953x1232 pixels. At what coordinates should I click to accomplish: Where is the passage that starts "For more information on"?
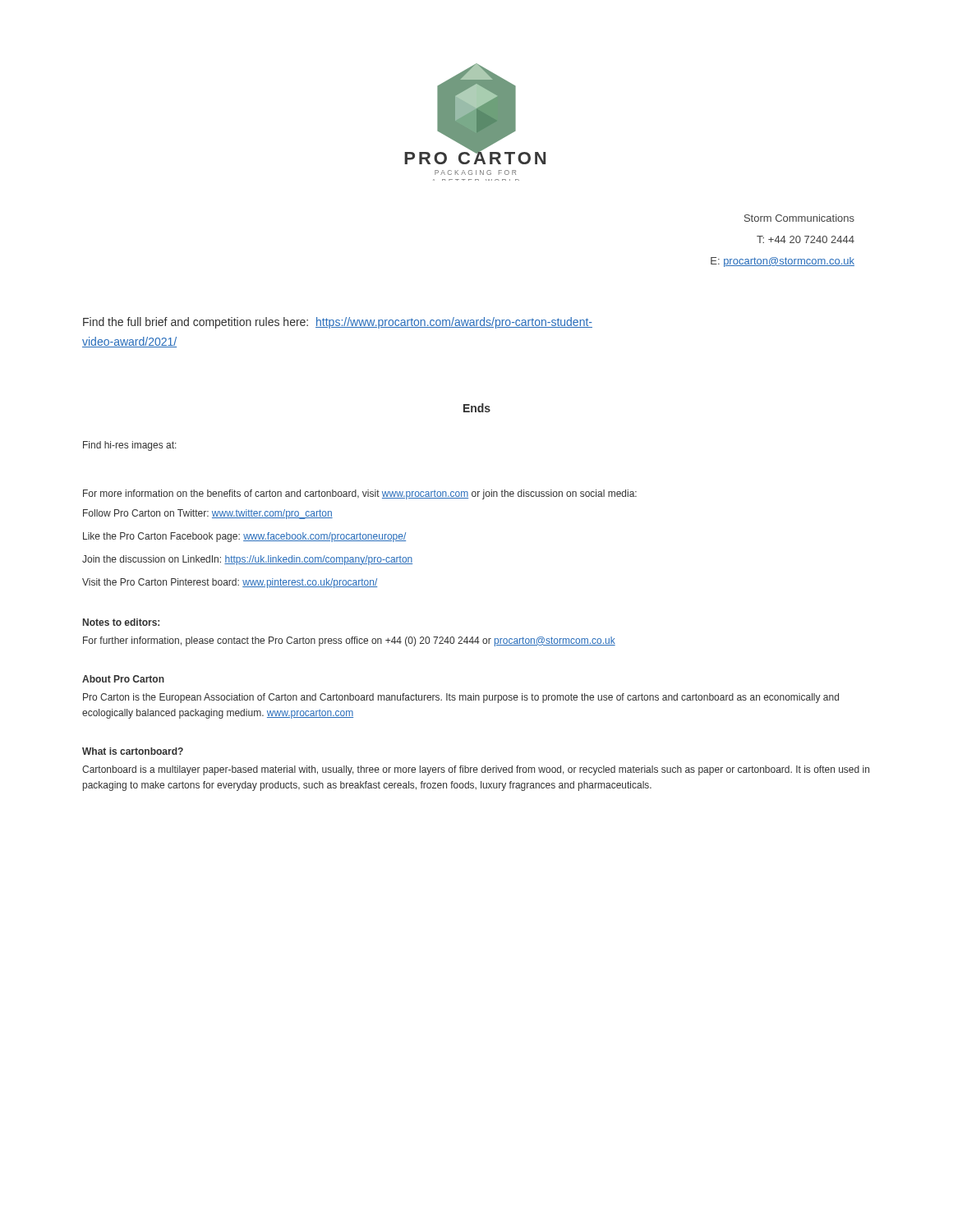pos(360,503)
